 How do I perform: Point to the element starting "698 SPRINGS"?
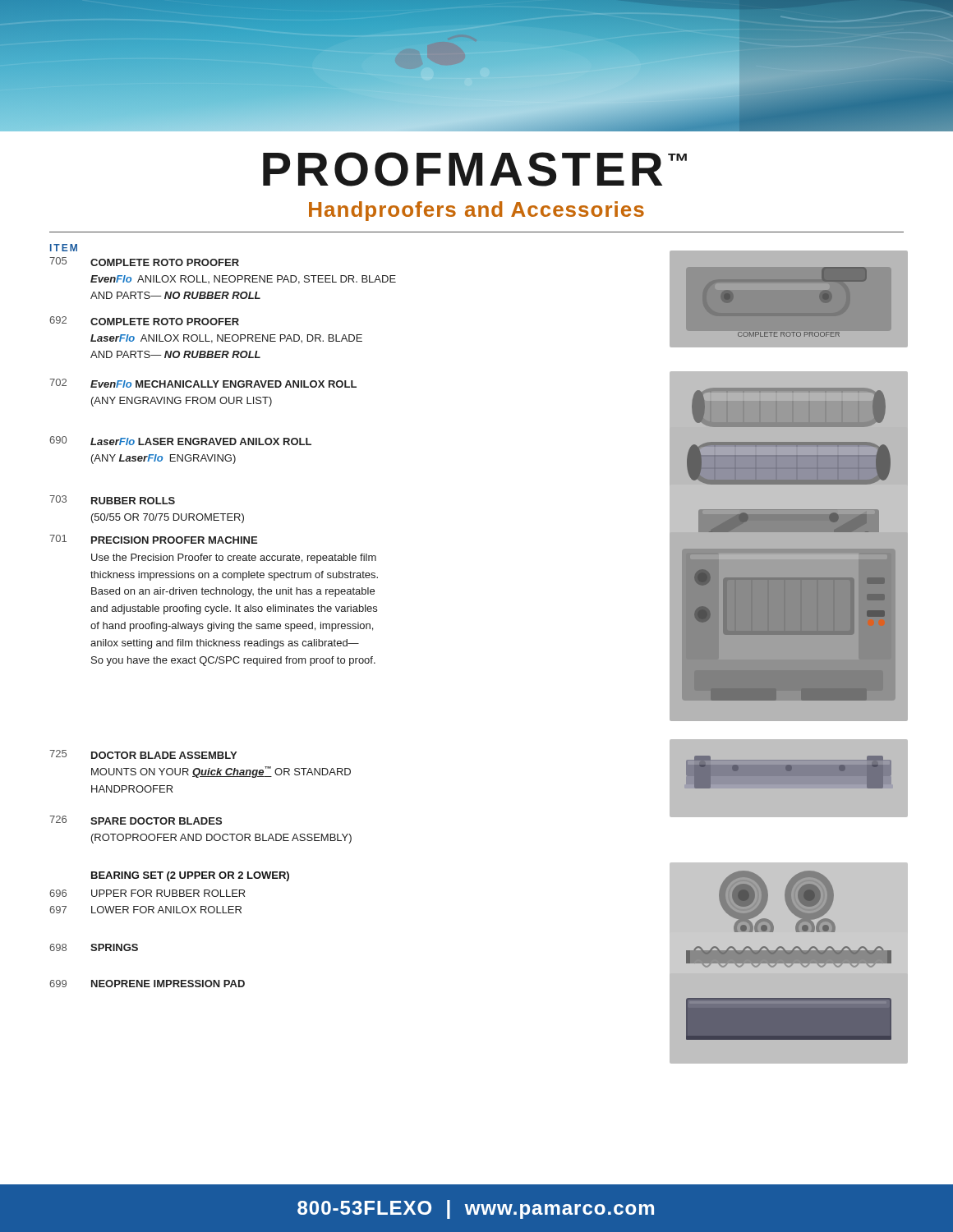94,947
